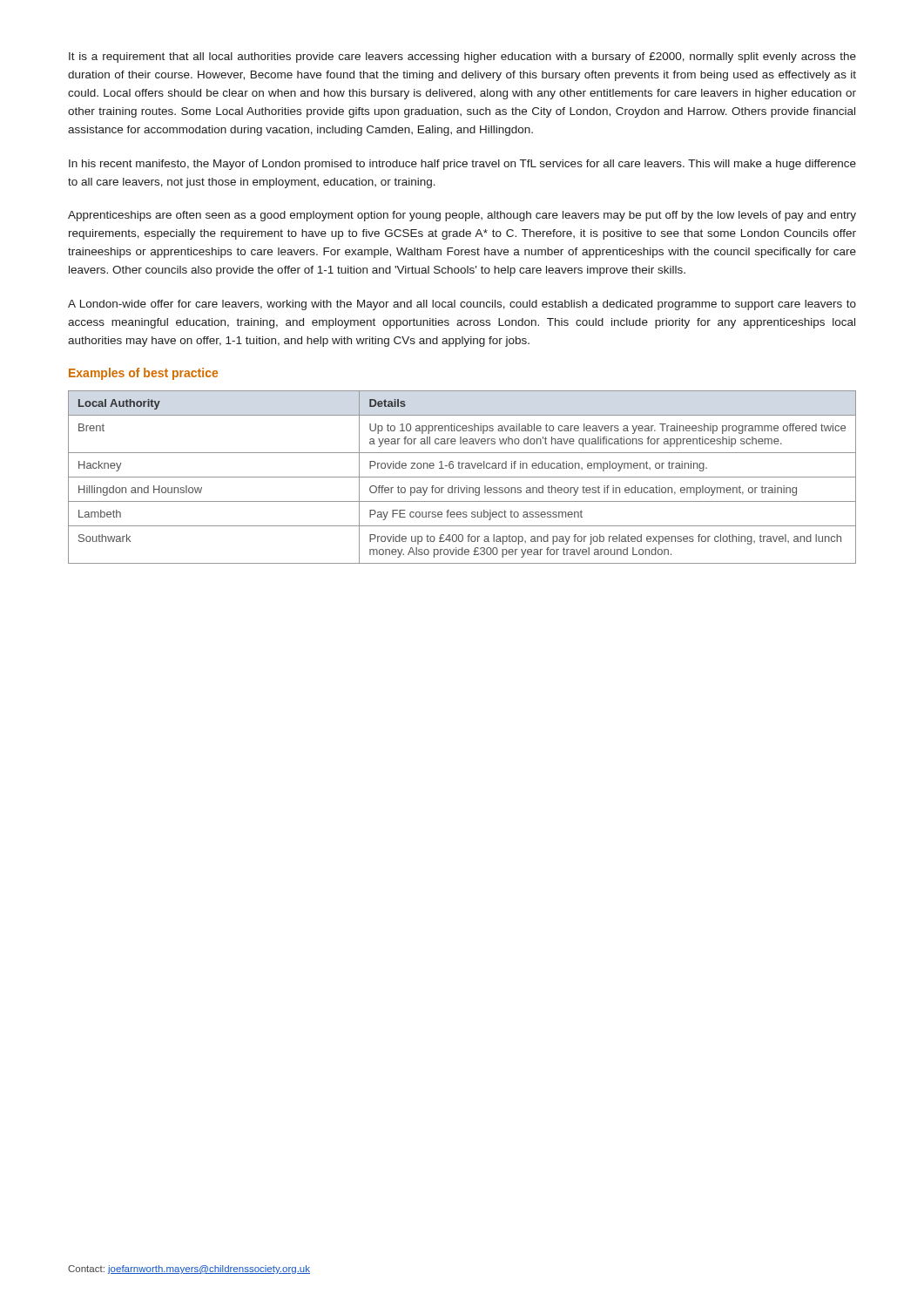
Task: Click on the text block with the text "Apprenticeships are often seen as a good"
Action: tap(462, 243)
